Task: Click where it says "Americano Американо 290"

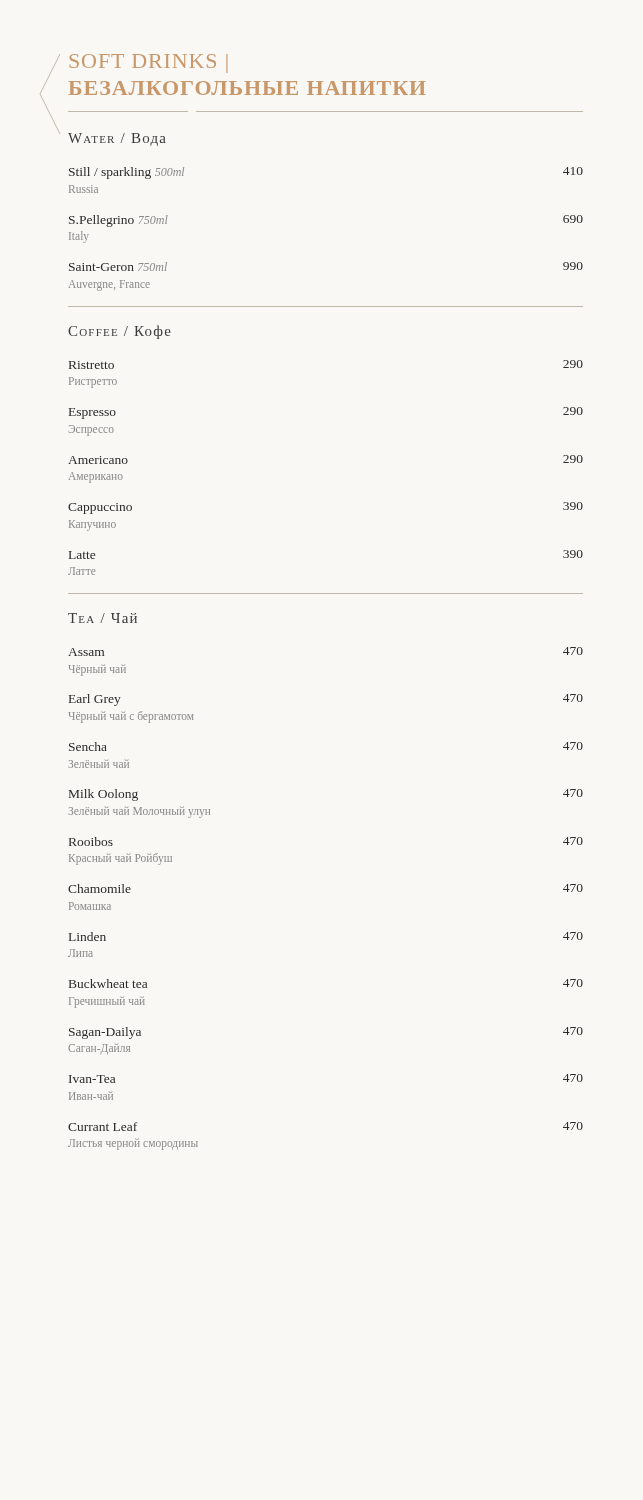Action: click(x=98, y=458)
